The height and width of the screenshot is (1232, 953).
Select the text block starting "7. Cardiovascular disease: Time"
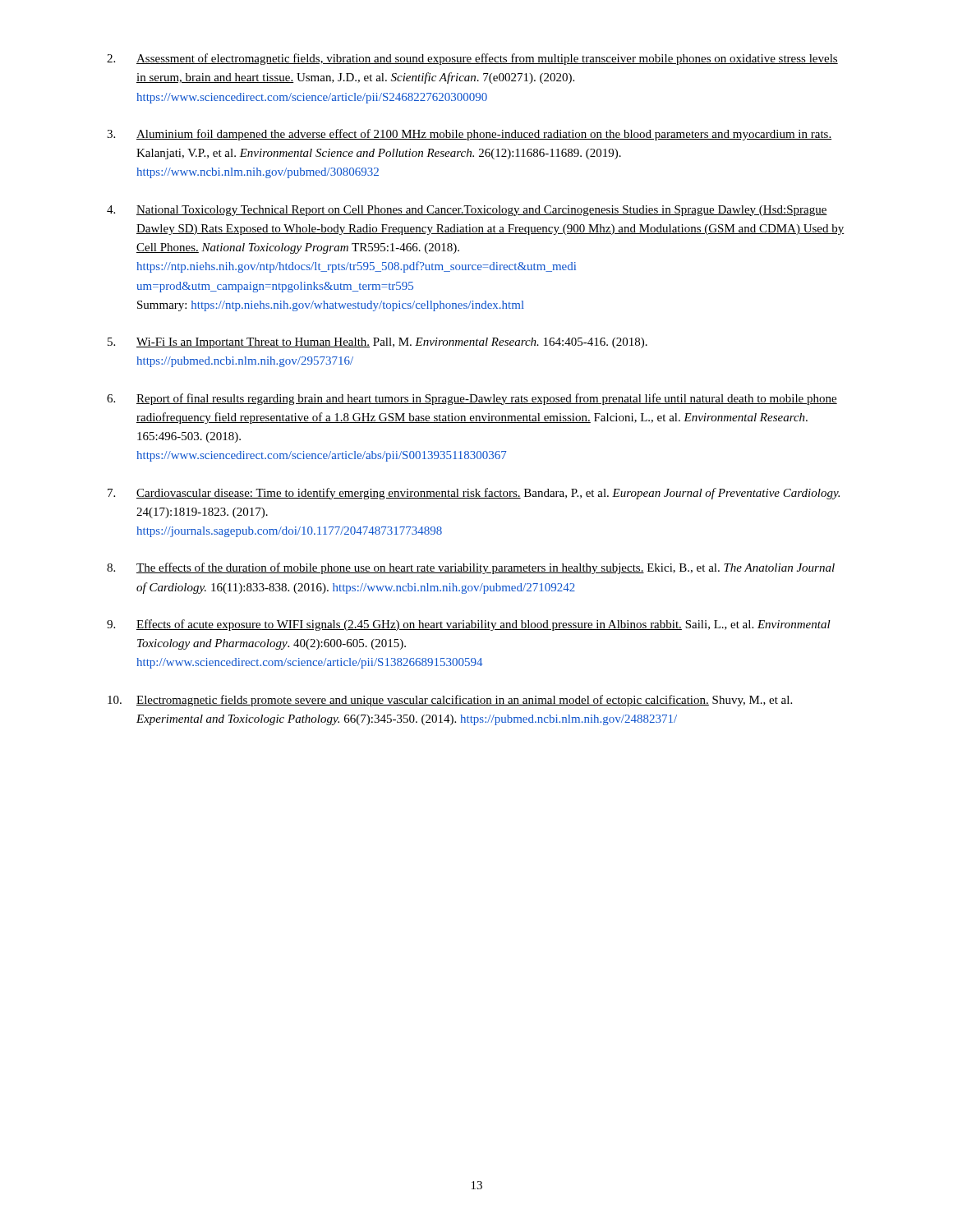coord(474,494)
